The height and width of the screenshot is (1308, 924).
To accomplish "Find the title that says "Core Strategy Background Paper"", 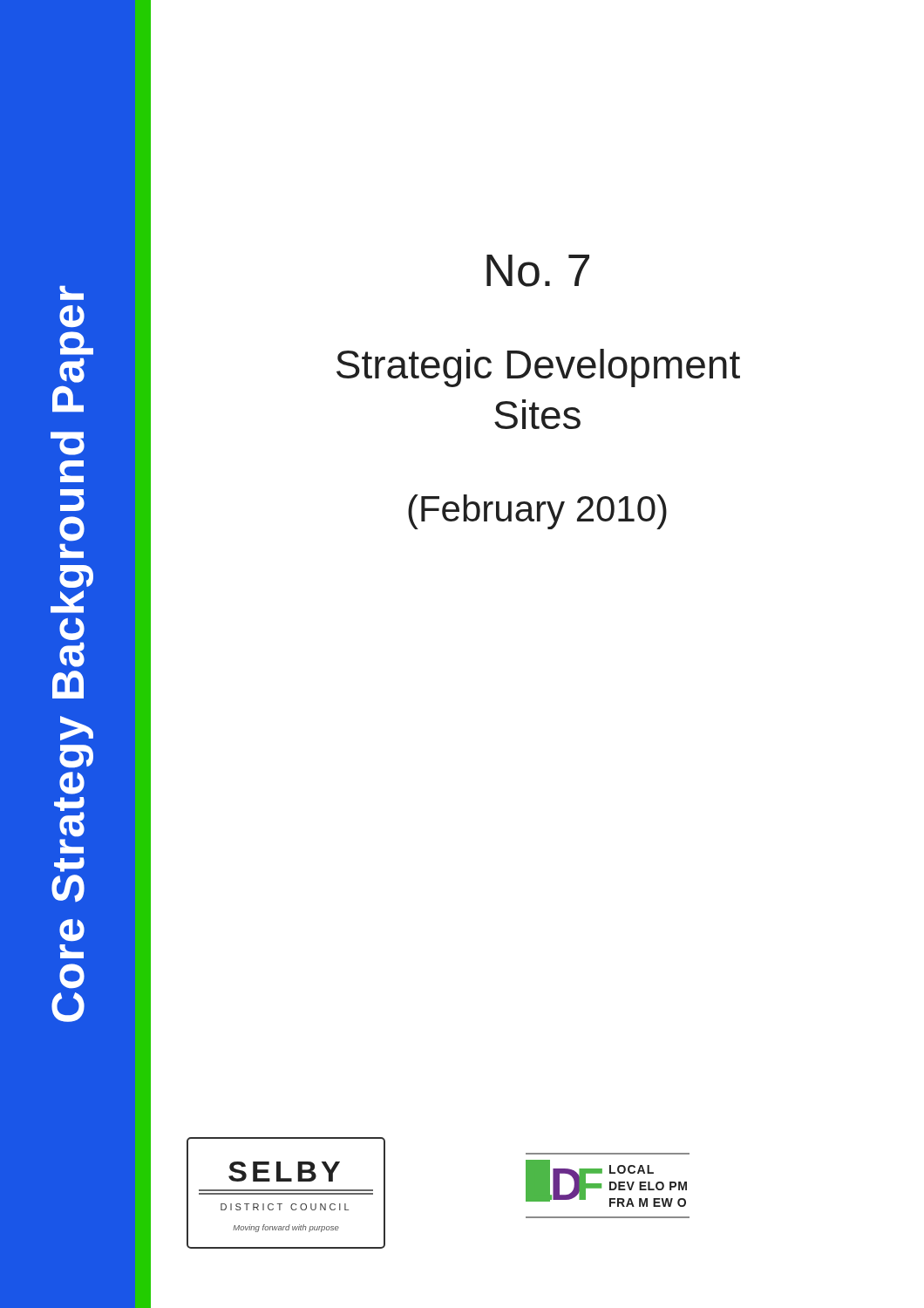I will coord(68,654).
